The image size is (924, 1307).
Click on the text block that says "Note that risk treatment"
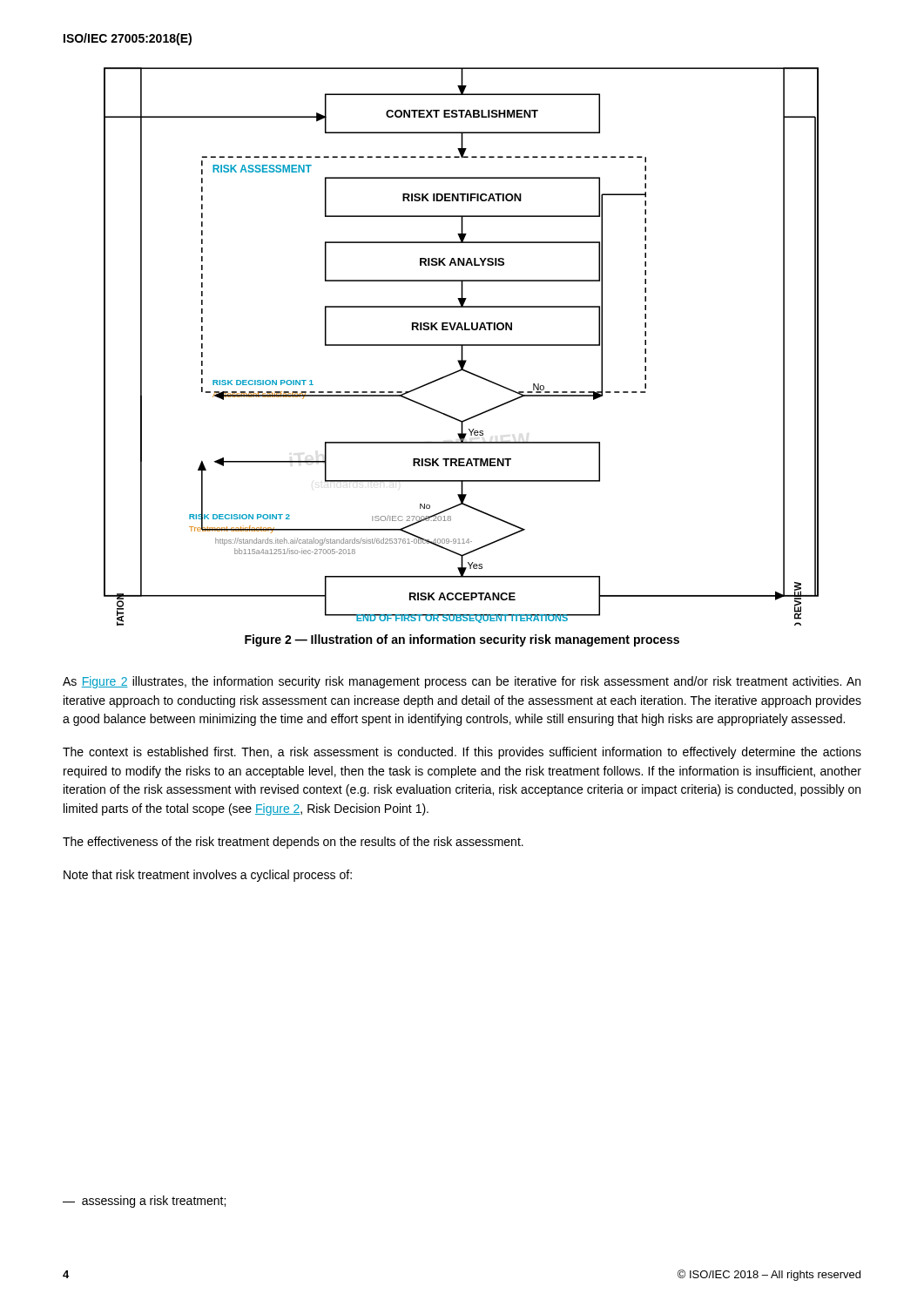(x=208, y=874)
